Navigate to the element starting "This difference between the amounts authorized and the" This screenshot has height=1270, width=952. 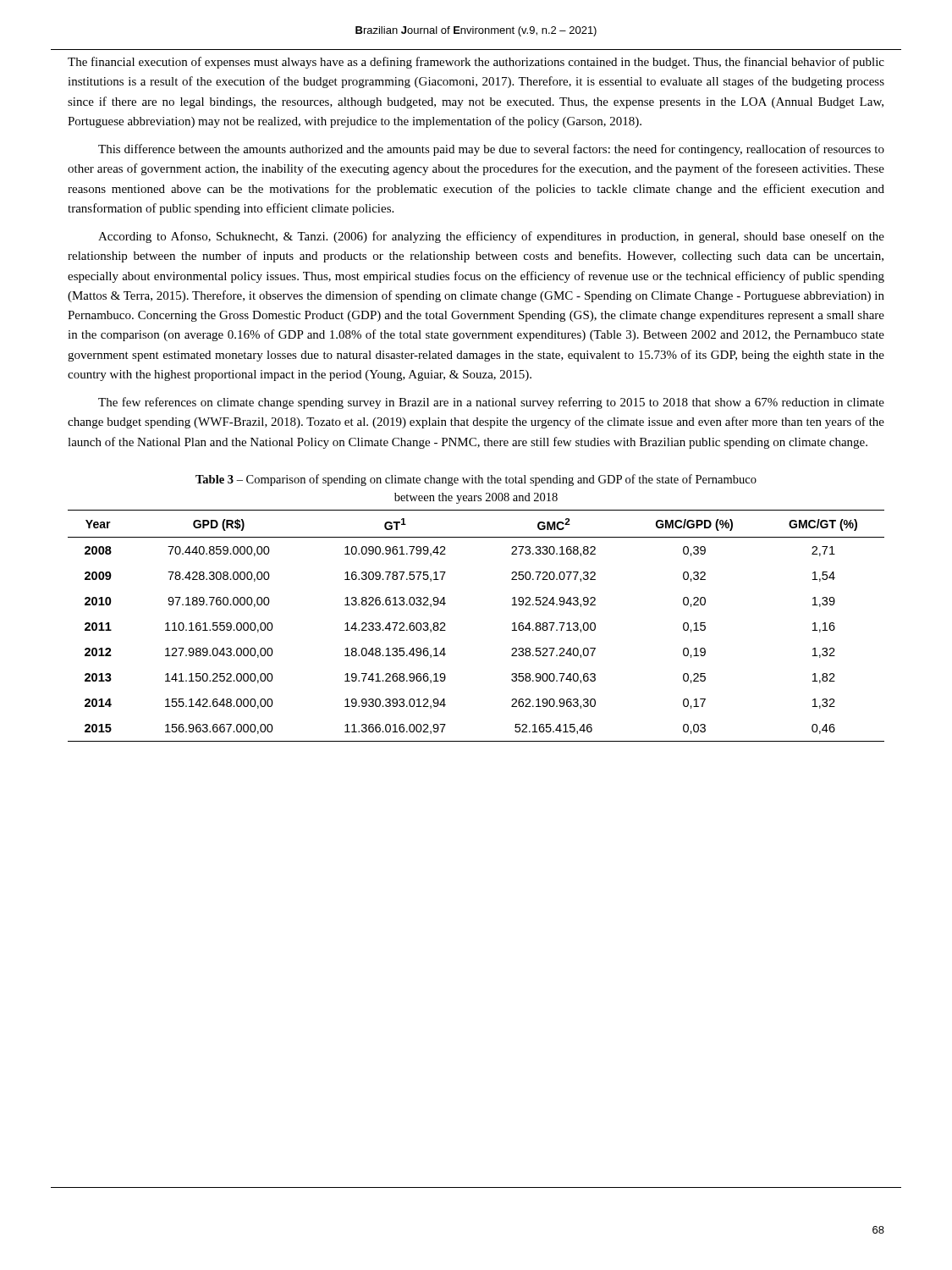click(476, 179)
